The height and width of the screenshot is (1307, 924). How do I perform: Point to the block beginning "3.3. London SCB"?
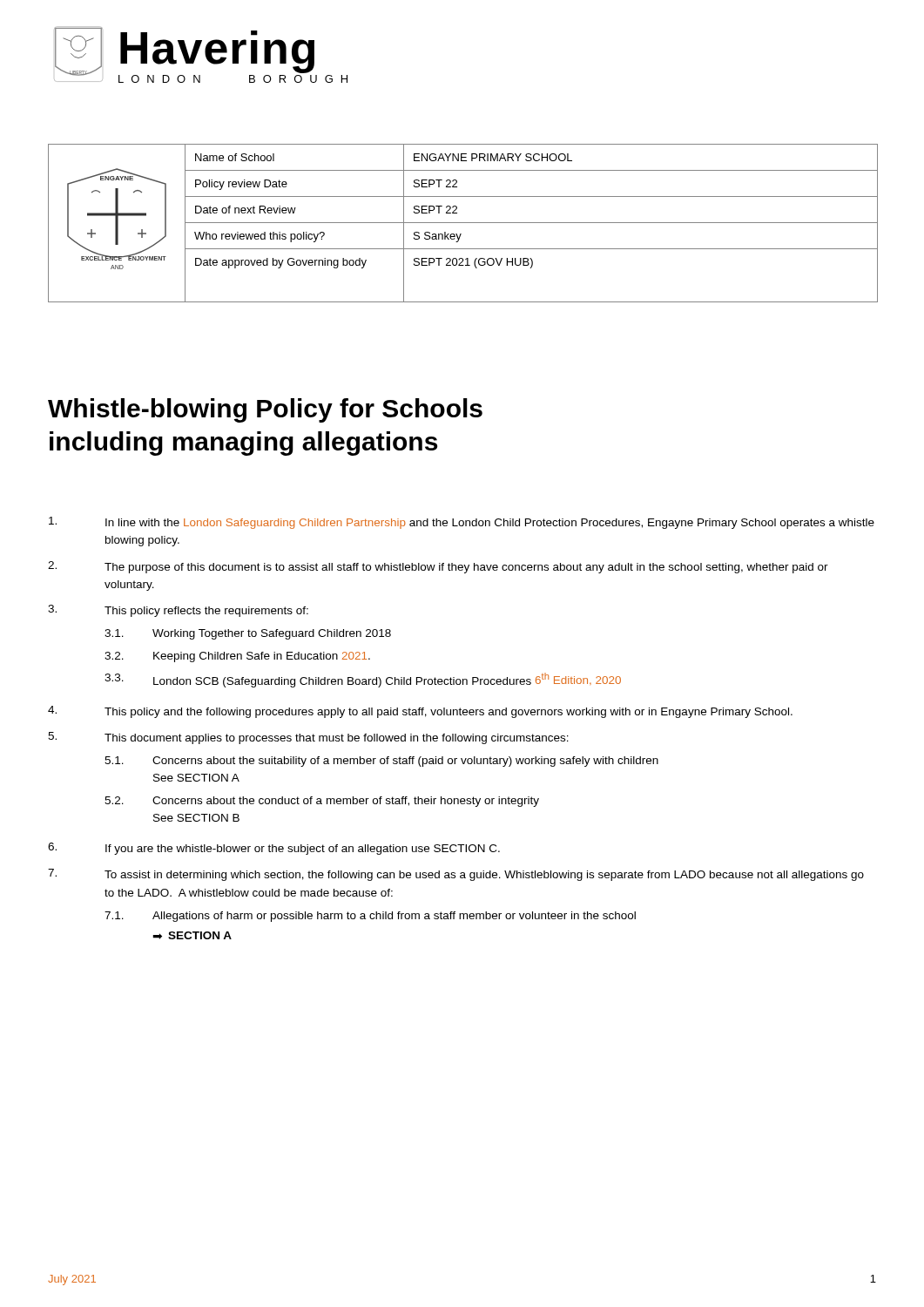pos(490,679)
